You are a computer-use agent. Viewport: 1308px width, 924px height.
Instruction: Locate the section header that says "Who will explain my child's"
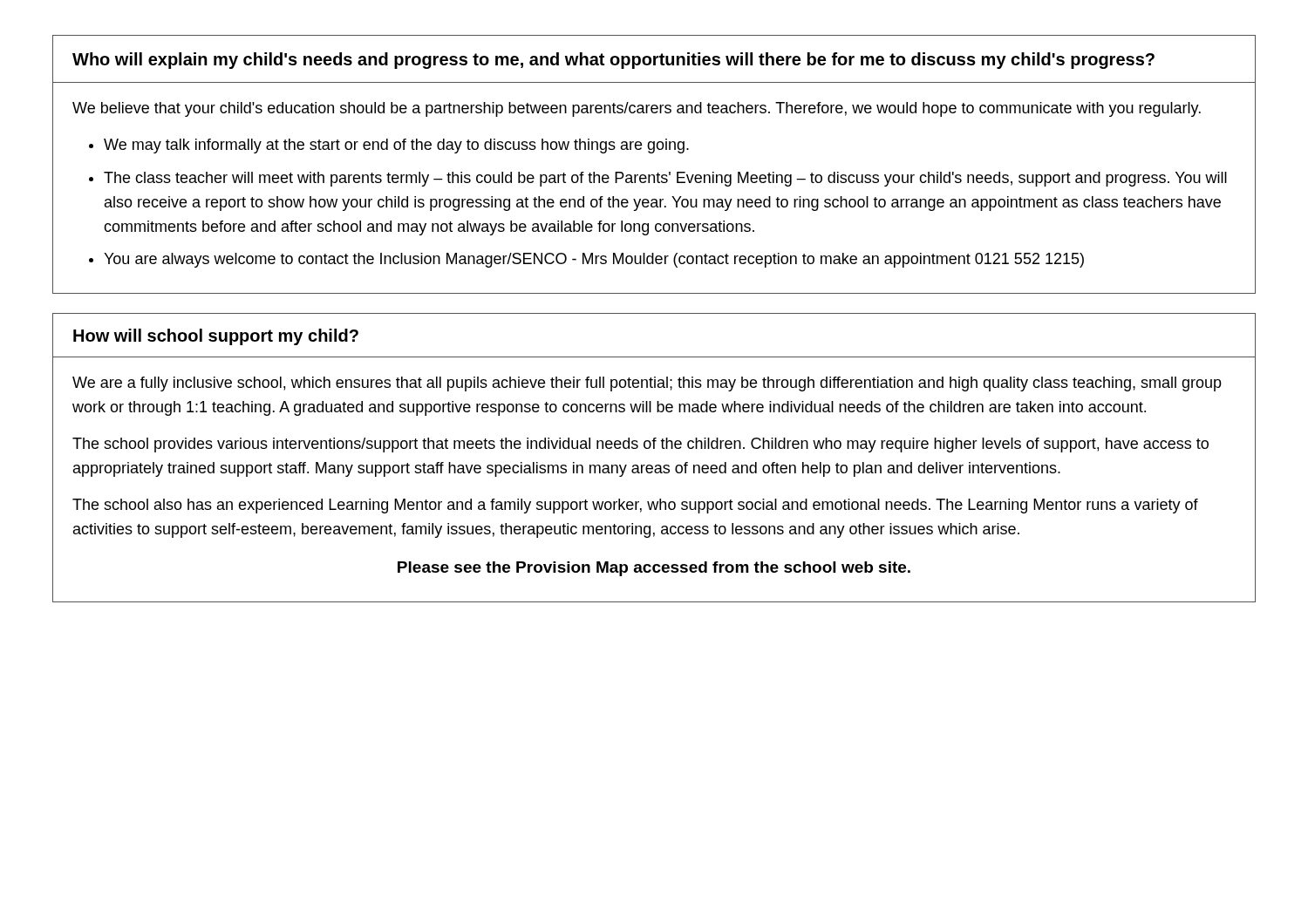614,59
